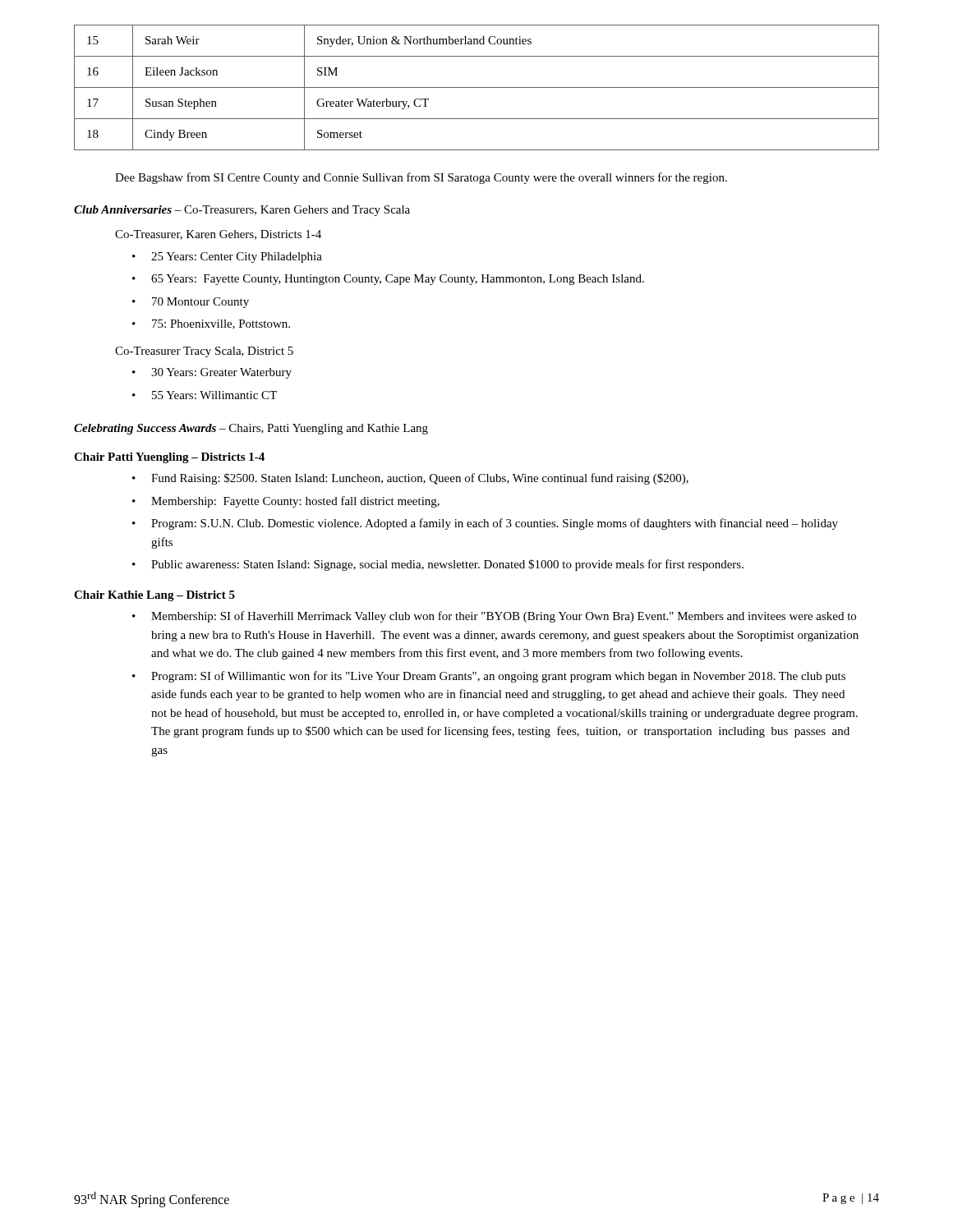Viewport: 953px width, 1232px height.
Task: Find the text starting "Public awareness: Staten Island: Signage, social"
Action: [x=438, y=565]
